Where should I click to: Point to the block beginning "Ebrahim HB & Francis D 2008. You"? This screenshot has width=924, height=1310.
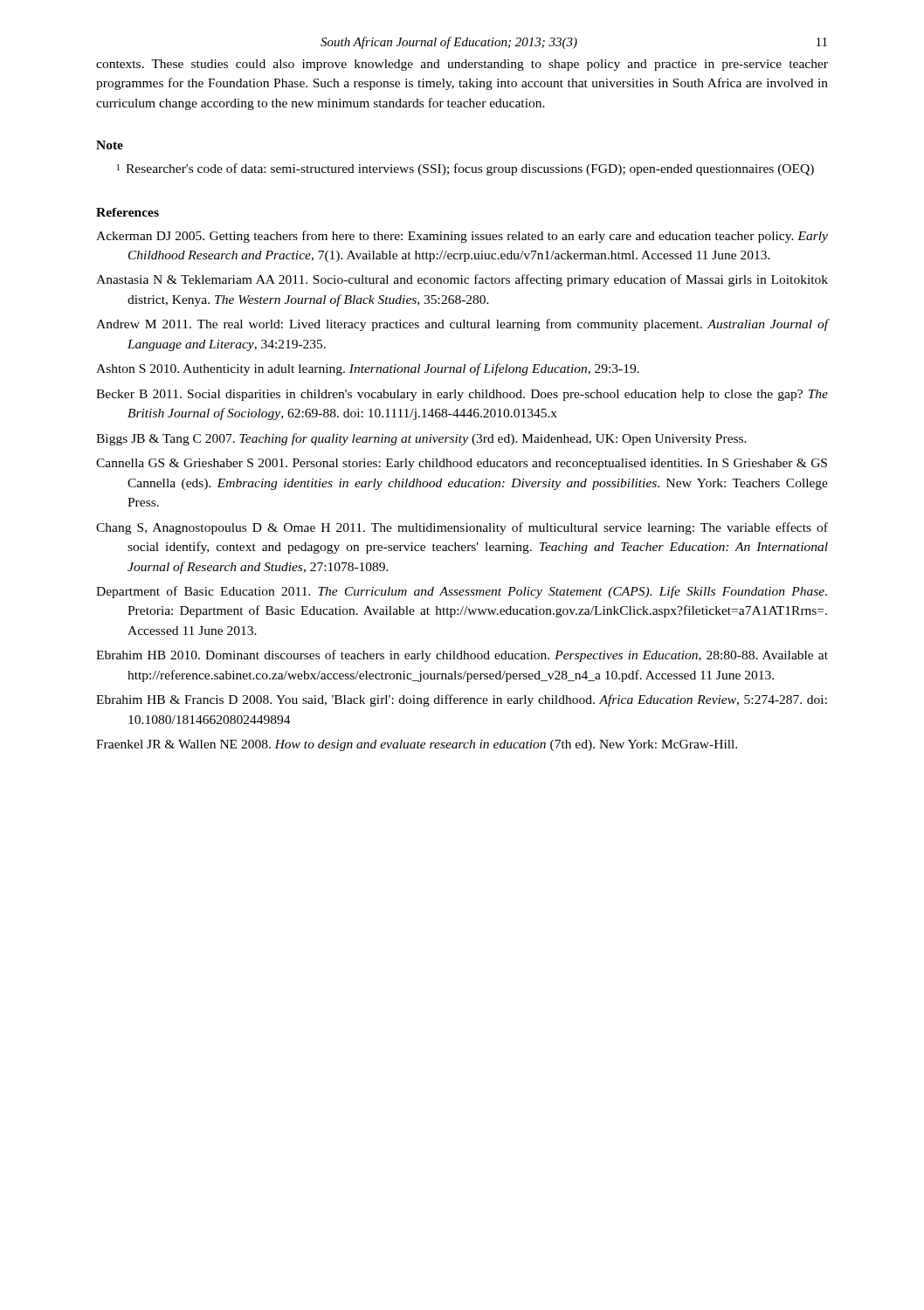coord(462,709)
